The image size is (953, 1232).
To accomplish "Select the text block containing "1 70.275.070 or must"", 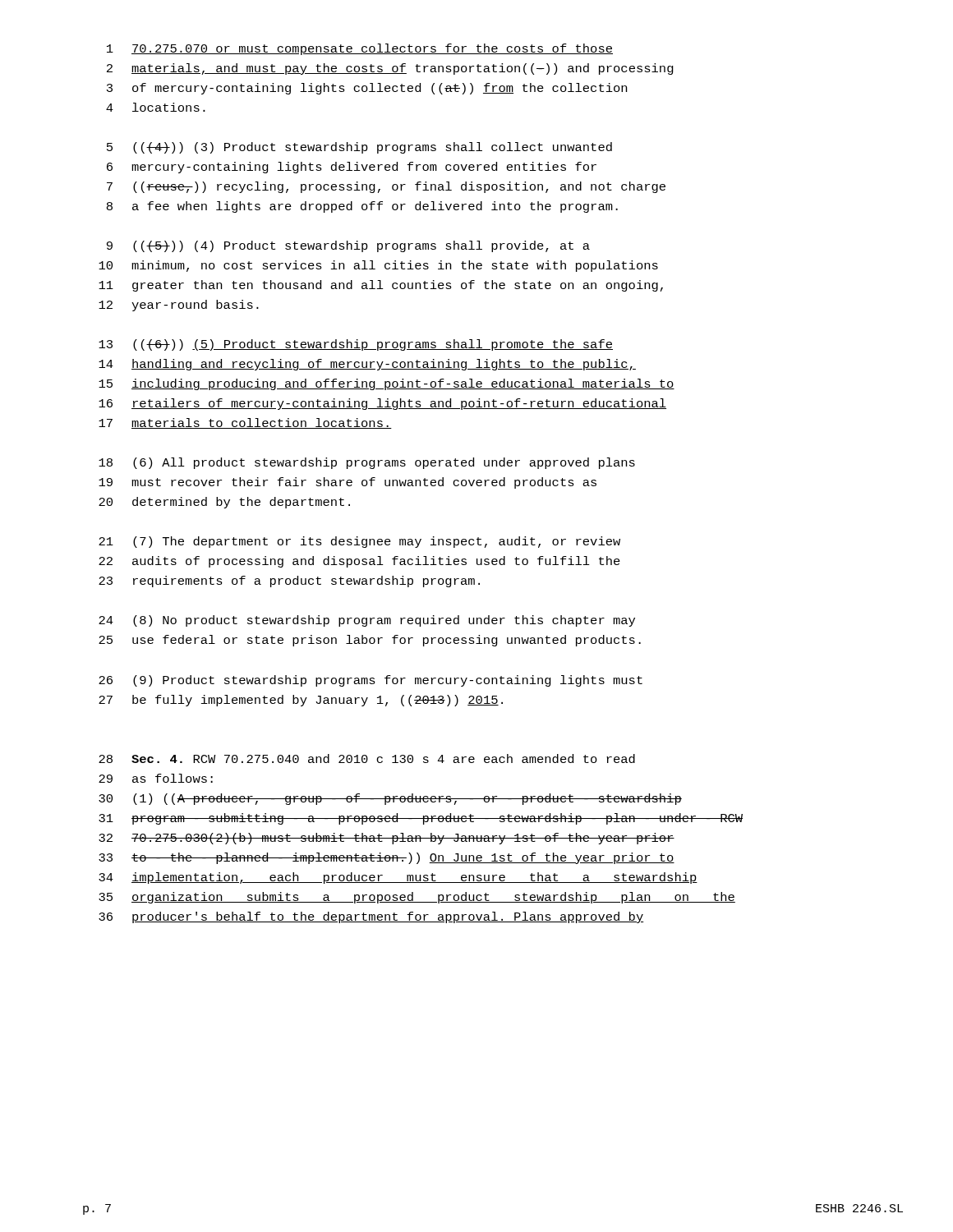I will coord(493,79).
